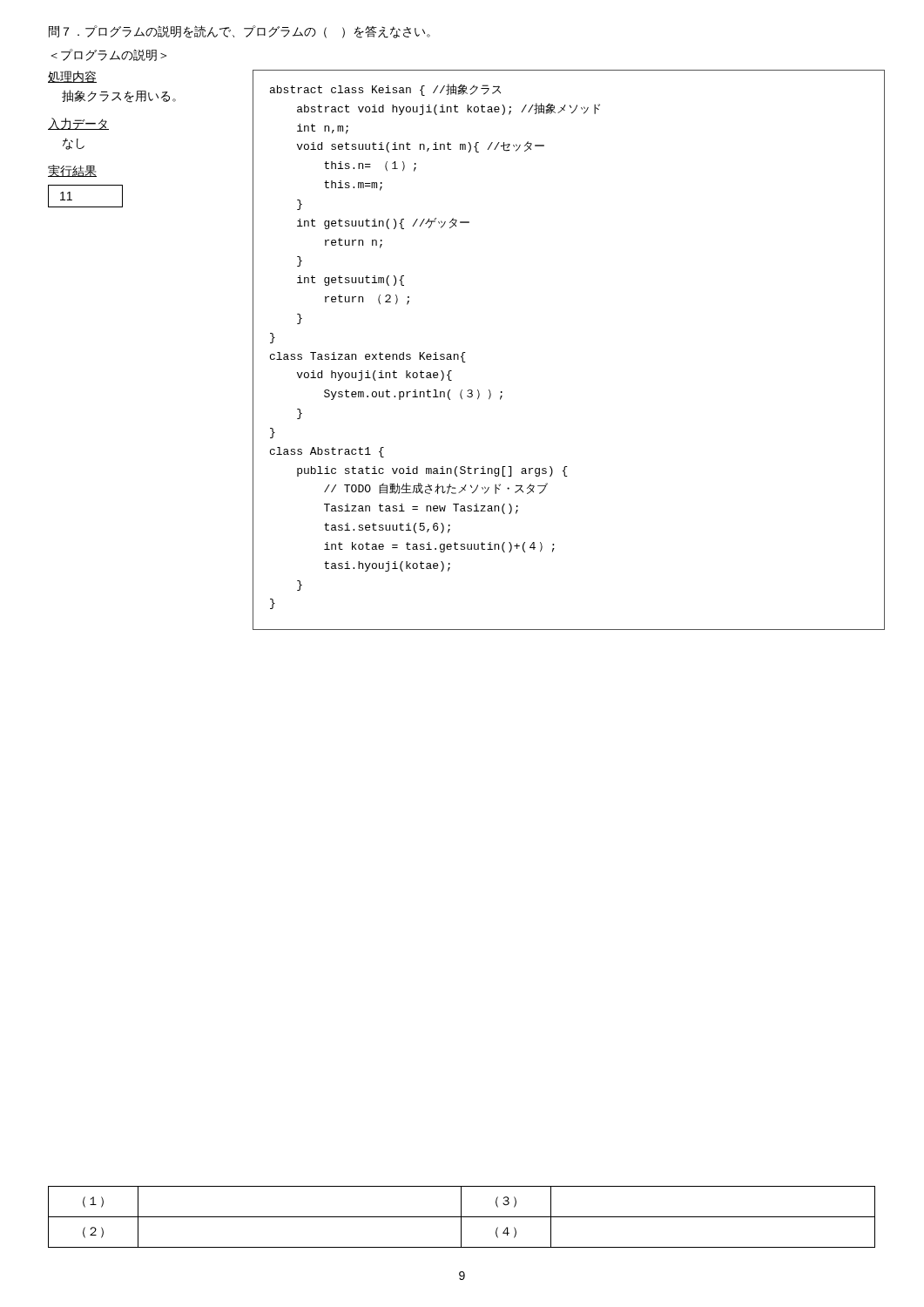
Task: Click on the table containing "（３）"
Action: 462,1217
